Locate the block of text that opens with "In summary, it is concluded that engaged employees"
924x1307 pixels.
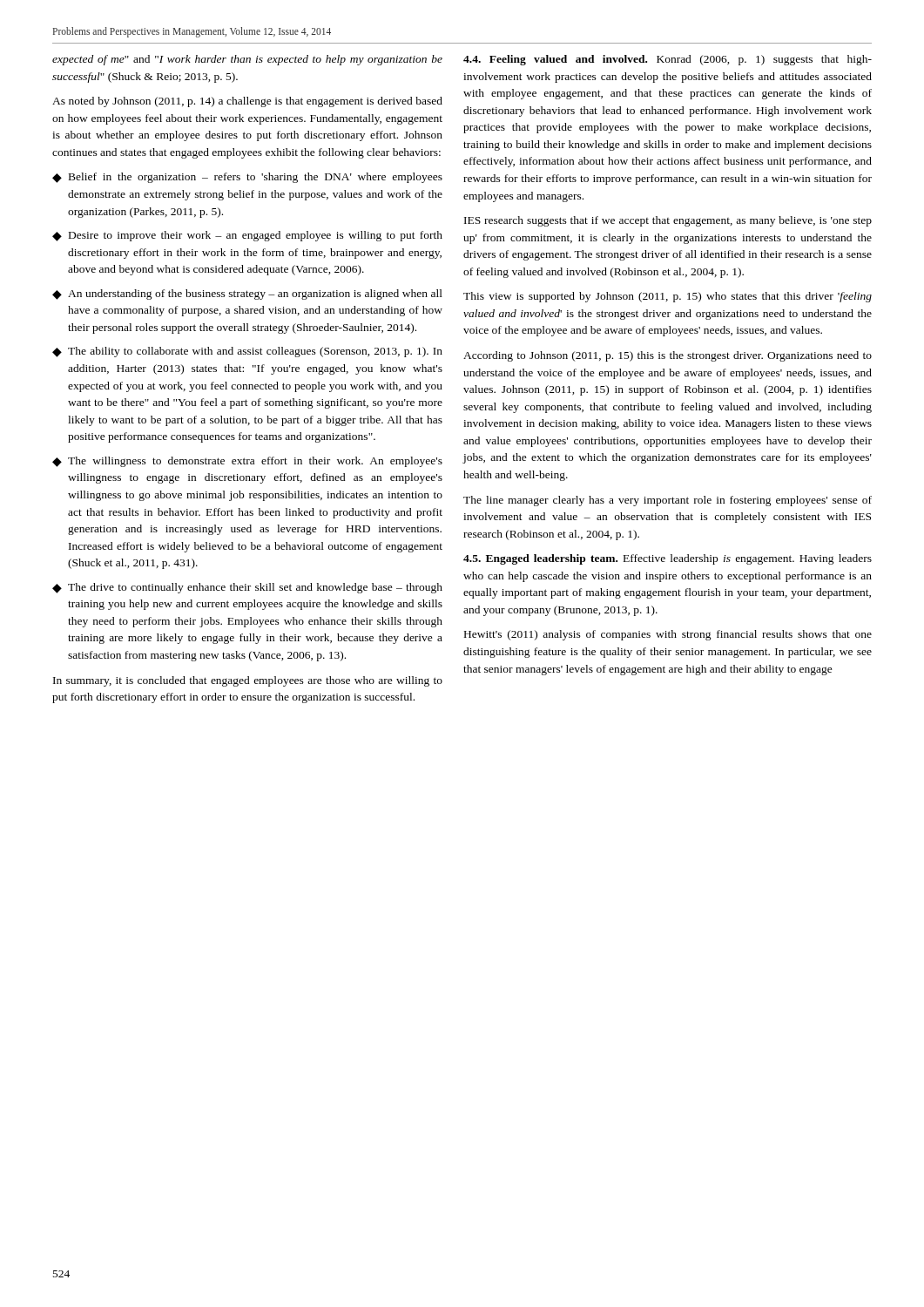pos(247,688)
